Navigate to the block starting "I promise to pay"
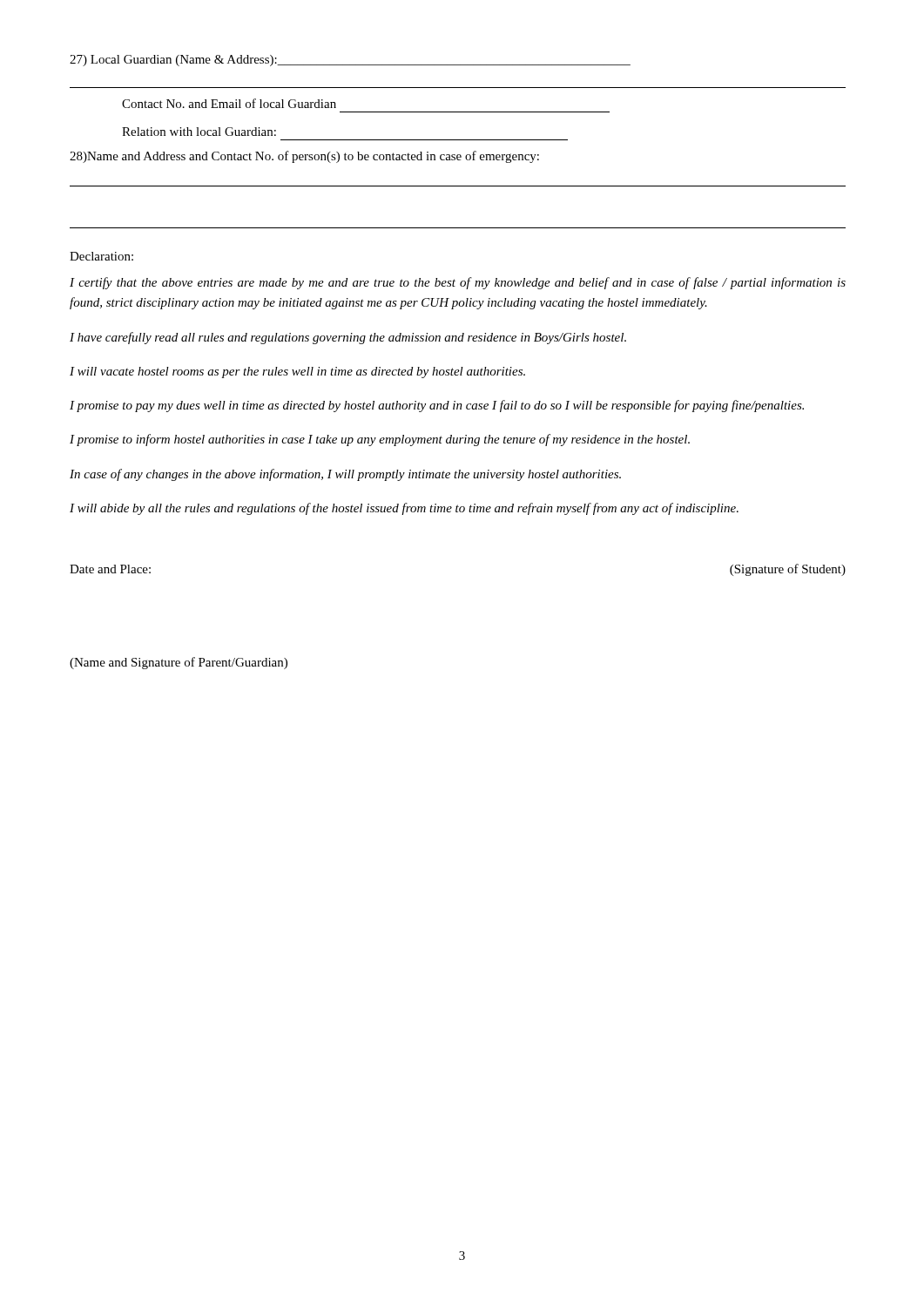This screenshot has width=924, height=1307. pyautogui.click(x=437, y=405)
